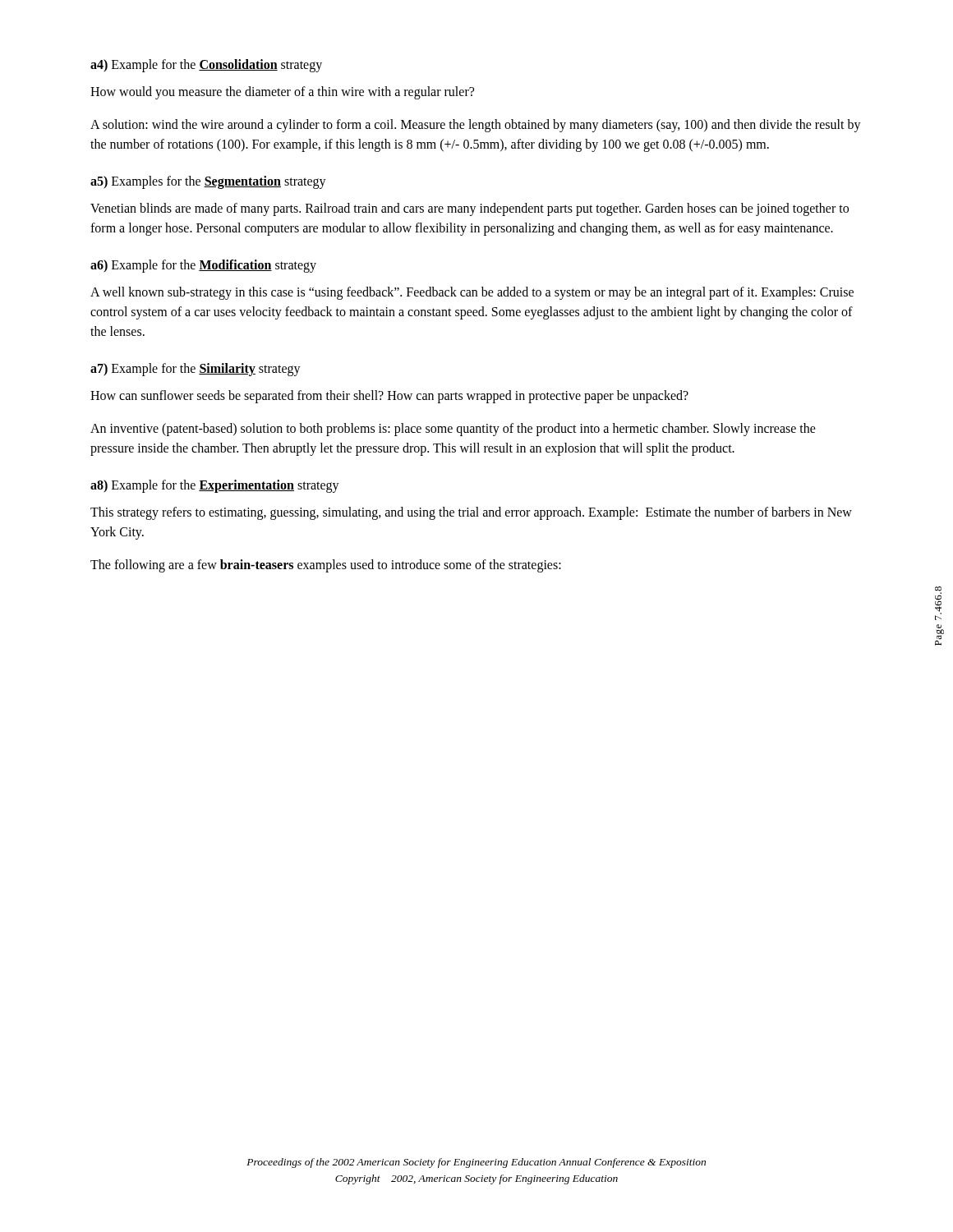
Task: Point to the block beginning "A well known sub-strategy in this case is"
Action: (x=472, y=312)
